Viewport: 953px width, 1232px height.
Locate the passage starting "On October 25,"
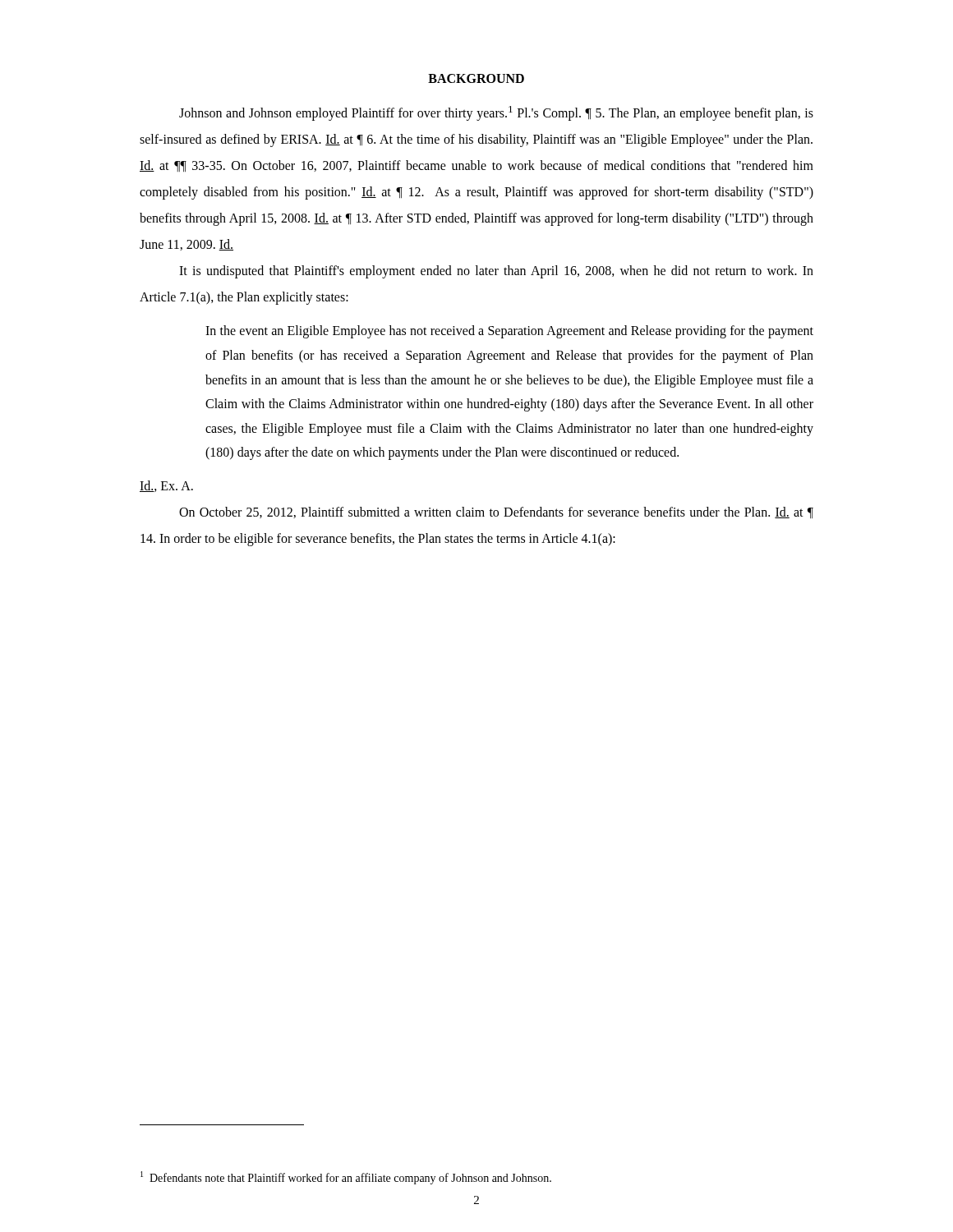coord(476,525)
